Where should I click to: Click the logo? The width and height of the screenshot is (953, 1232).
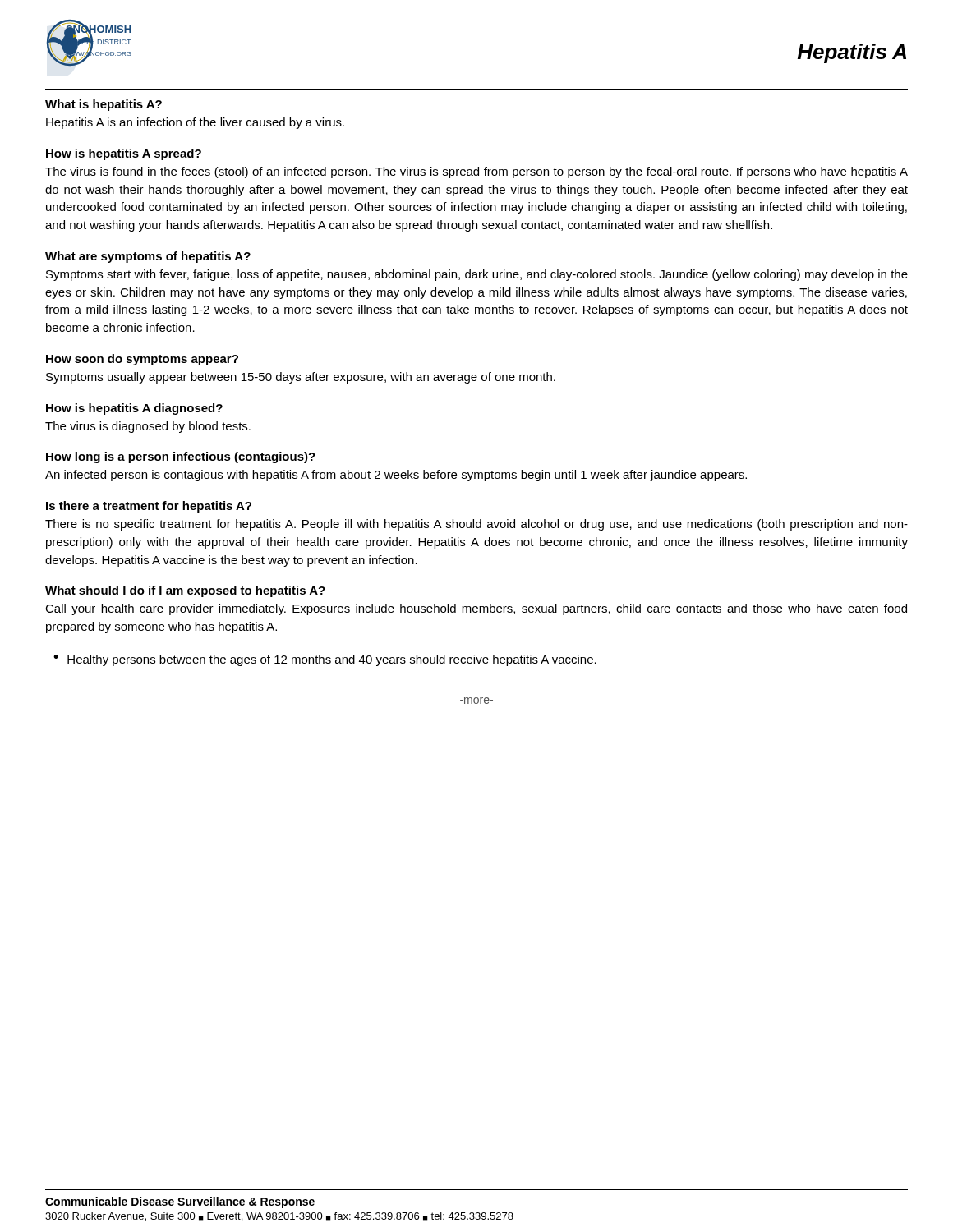[x=99, y=47]
